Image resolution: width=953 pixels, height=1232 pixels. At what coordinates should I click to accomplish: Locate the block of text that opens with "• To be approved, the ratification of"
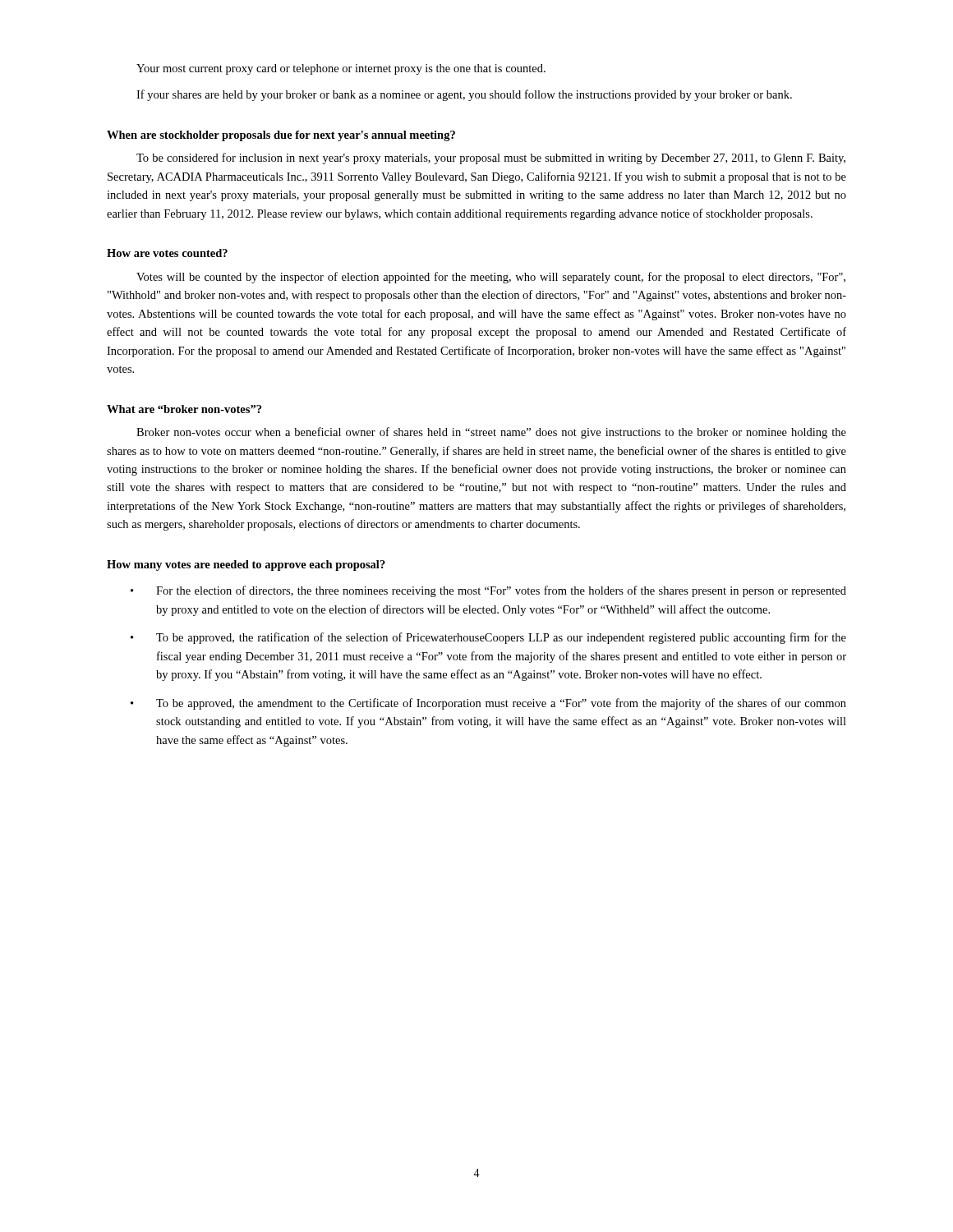tap(476, 656)
